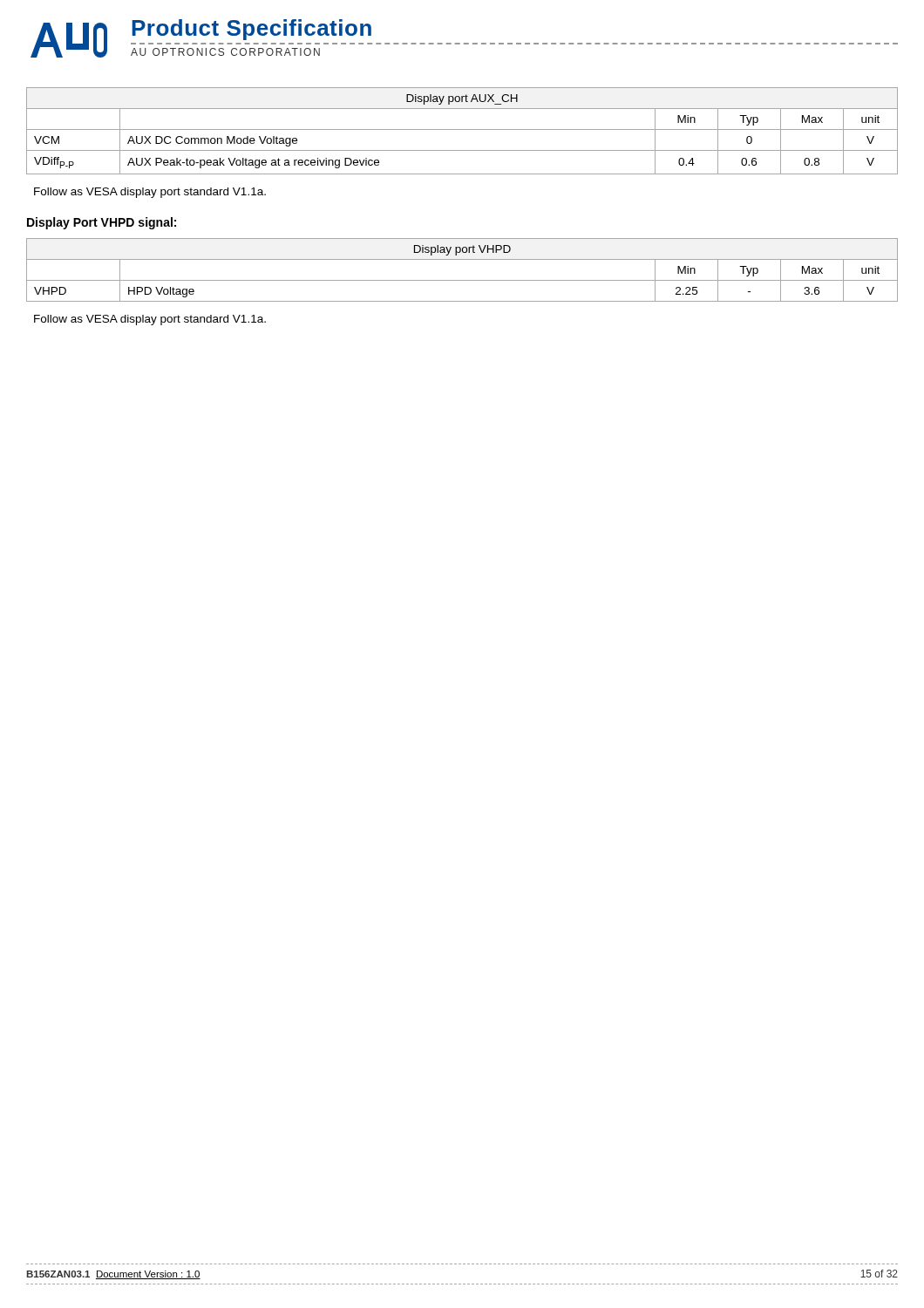Find the table that mentions "HPD Voltage"
The width and height of the screenshot is (924, 1308).
pos(462,270)
